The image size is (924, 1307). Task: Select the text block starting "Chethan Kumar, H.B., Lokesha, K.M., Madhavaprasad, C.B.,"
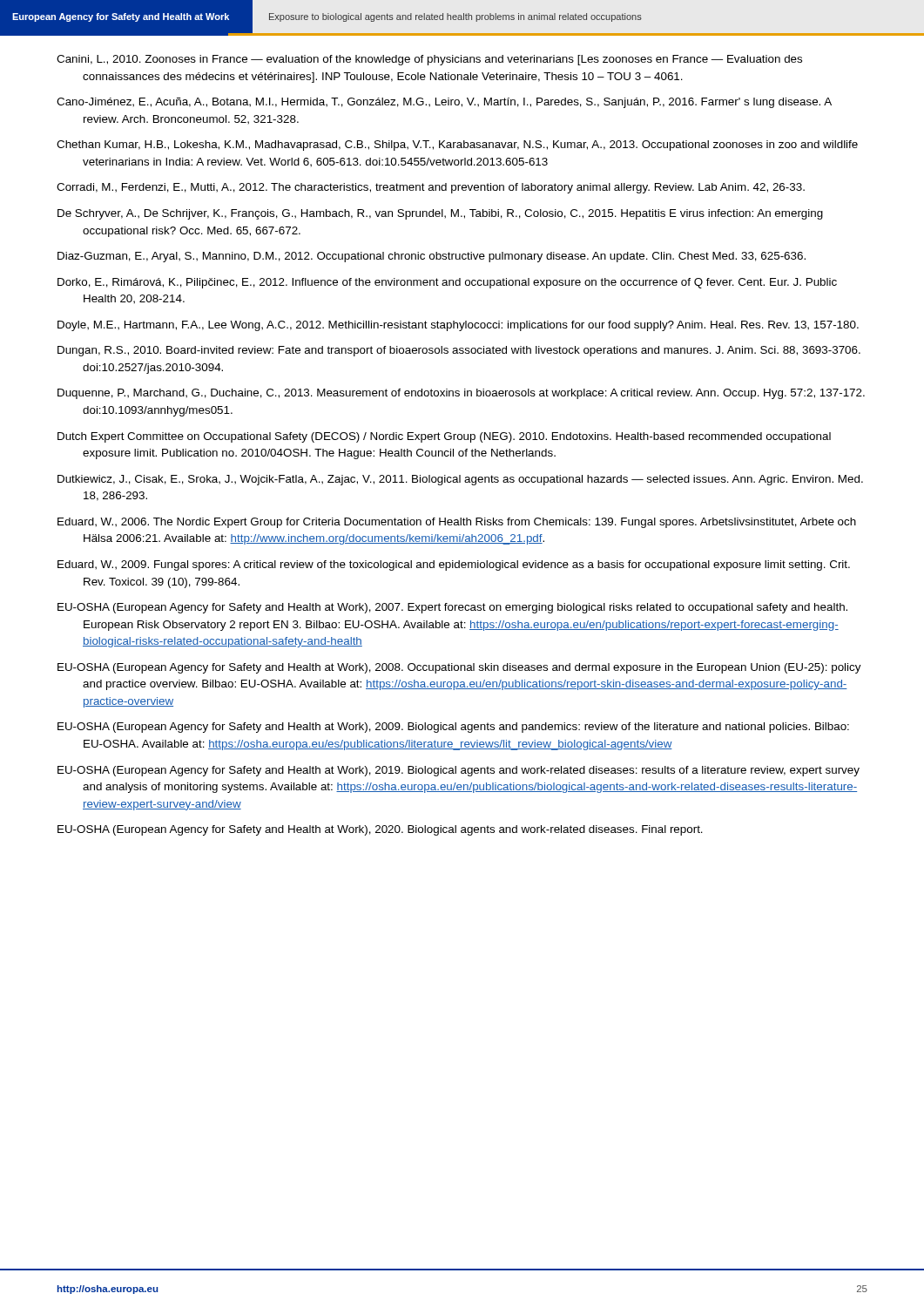click(457, 153)
